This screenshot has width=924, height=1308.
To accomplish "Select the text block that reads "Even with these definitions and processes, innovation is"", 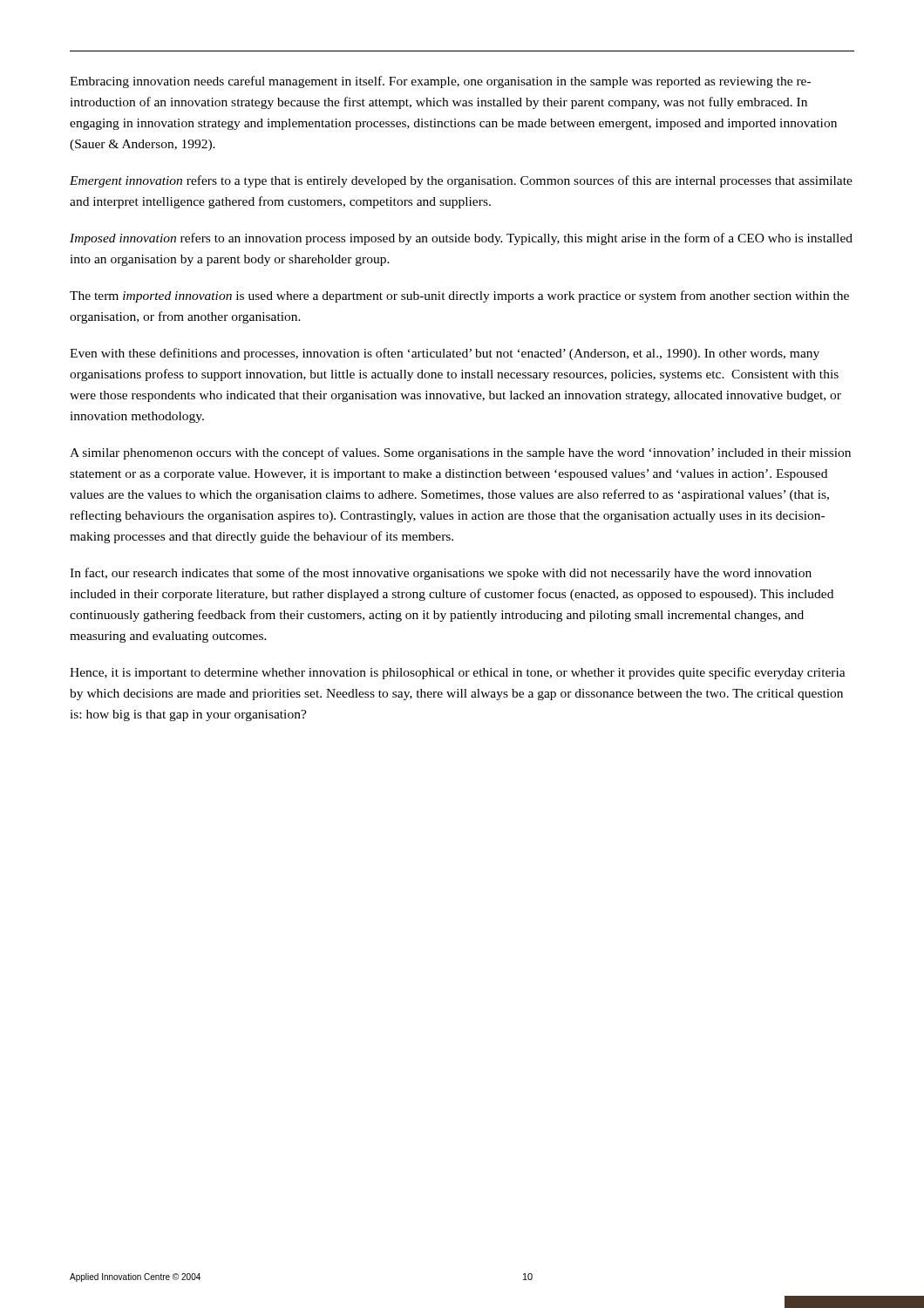I will click(x=455, y=384).
